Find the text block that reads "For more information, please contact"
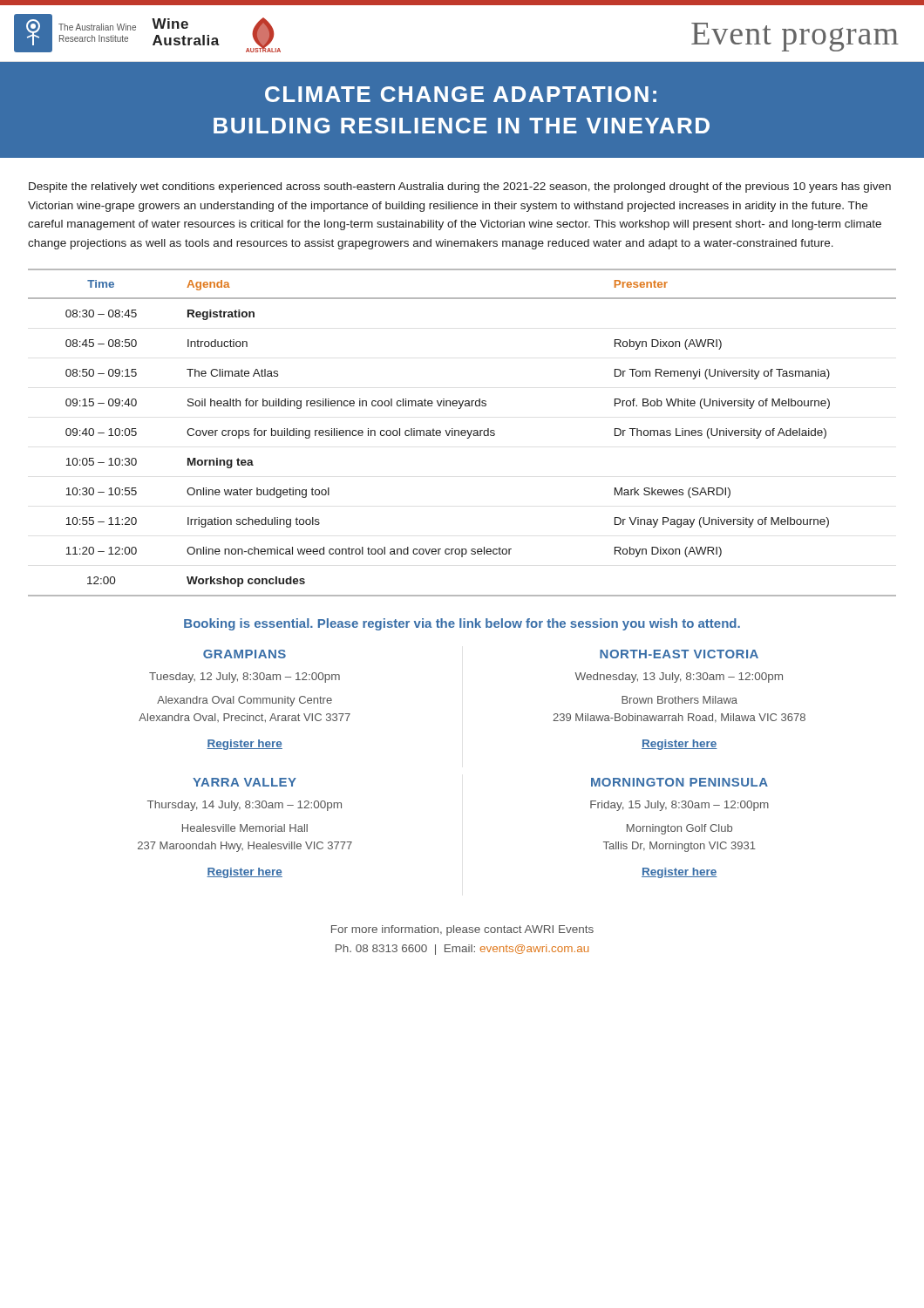 click(x=462, y=939)
